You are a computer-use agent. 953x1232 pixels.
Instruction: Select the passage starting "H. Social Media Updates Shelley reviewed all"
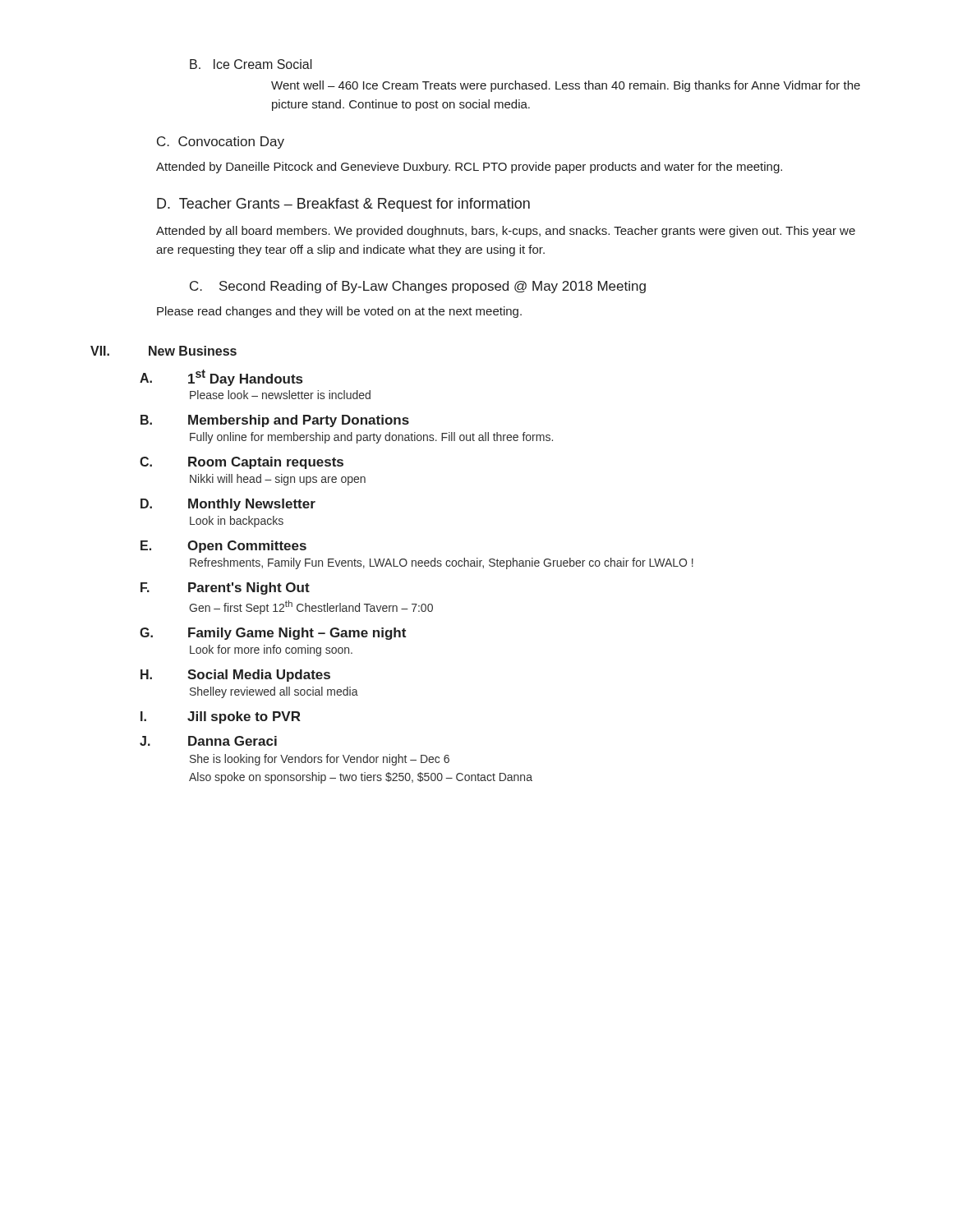pyautogui.click(x=235, y=676)
